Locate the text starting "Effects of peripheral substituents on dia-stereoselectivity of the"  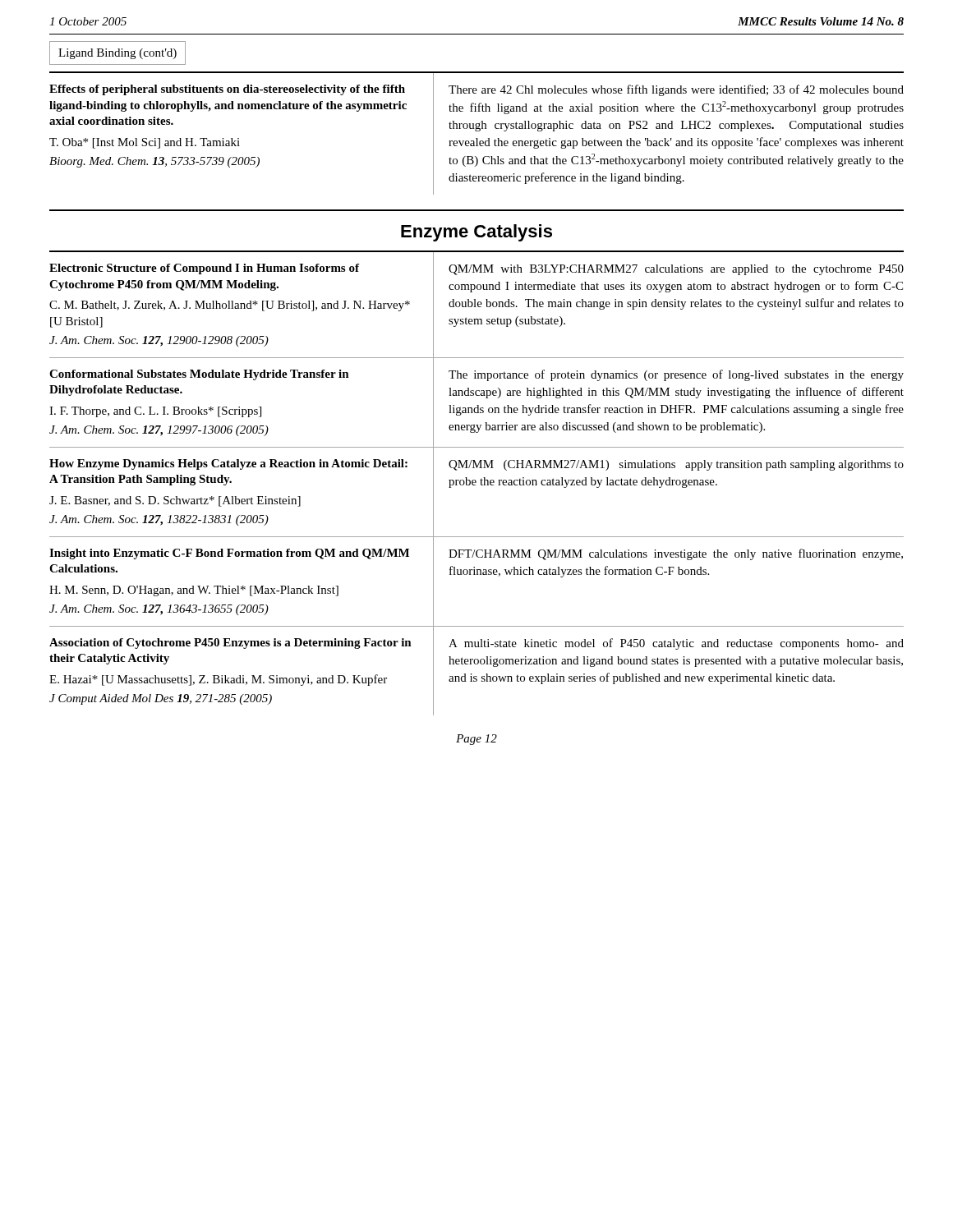point(227,90)
